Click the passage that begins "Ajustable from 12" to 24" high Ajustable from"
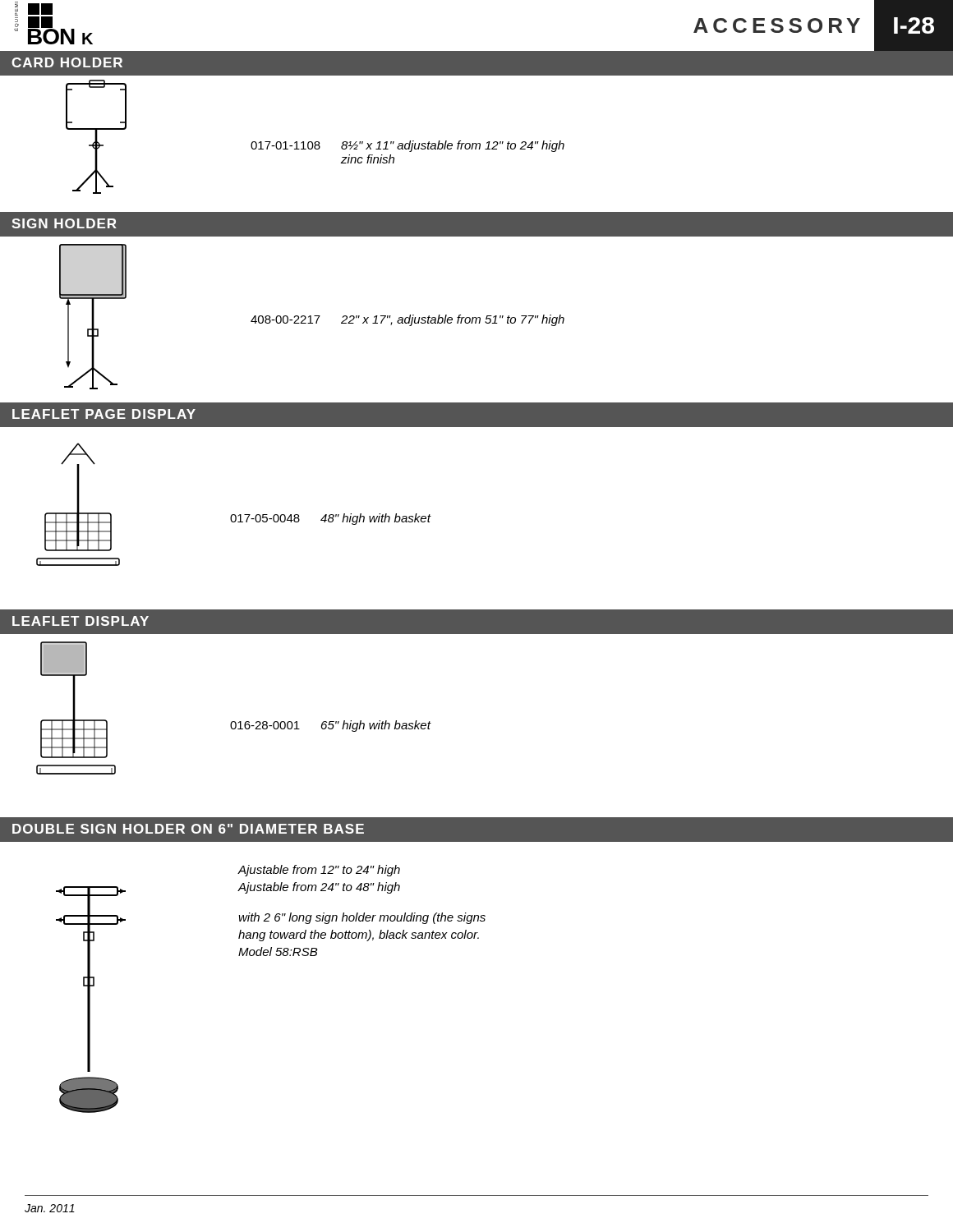Viewport: 953px width, 1232px height. pos(319,871)
